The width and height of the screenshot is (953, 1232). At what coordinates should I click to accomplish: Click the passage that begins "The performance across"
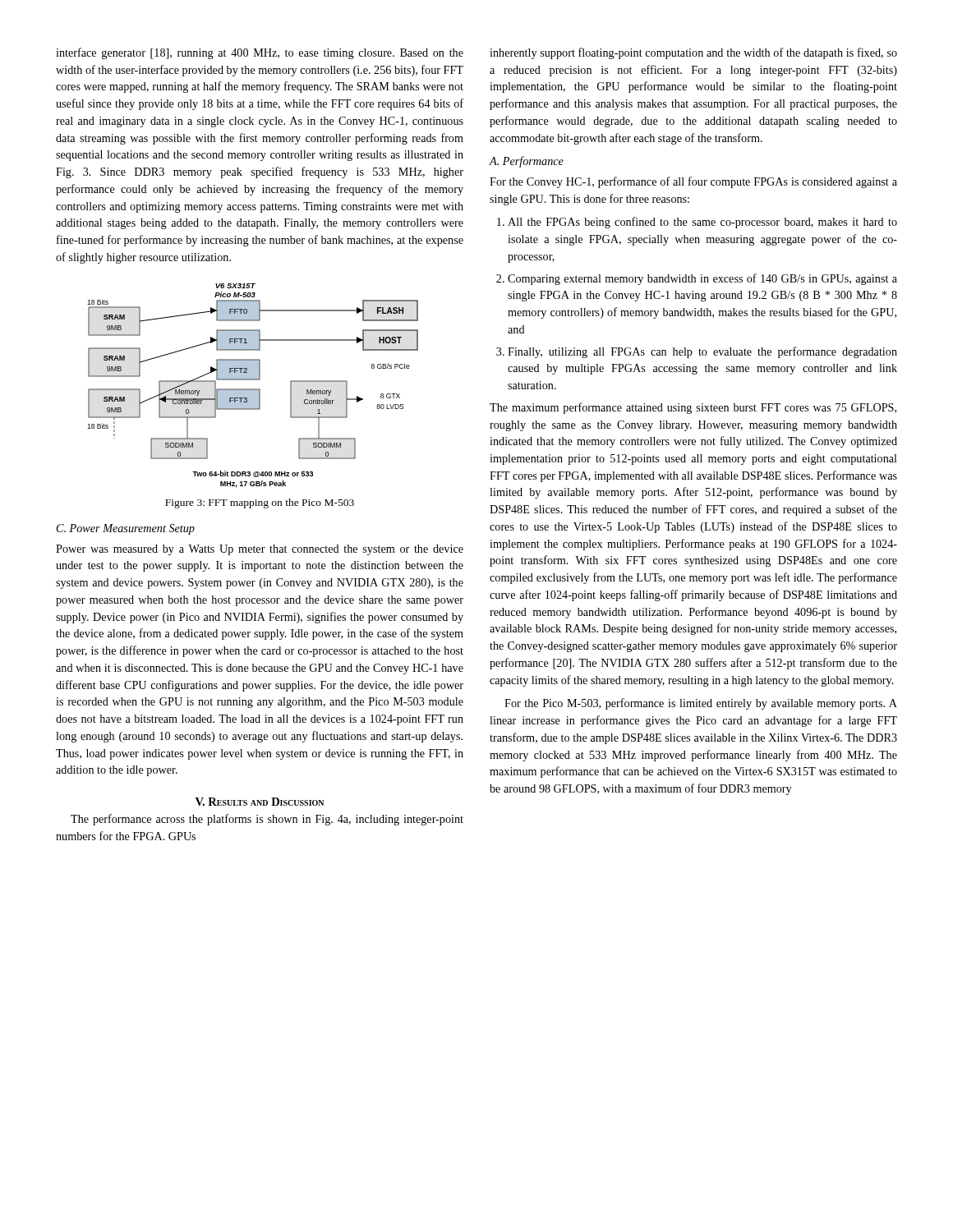[260, 828]
